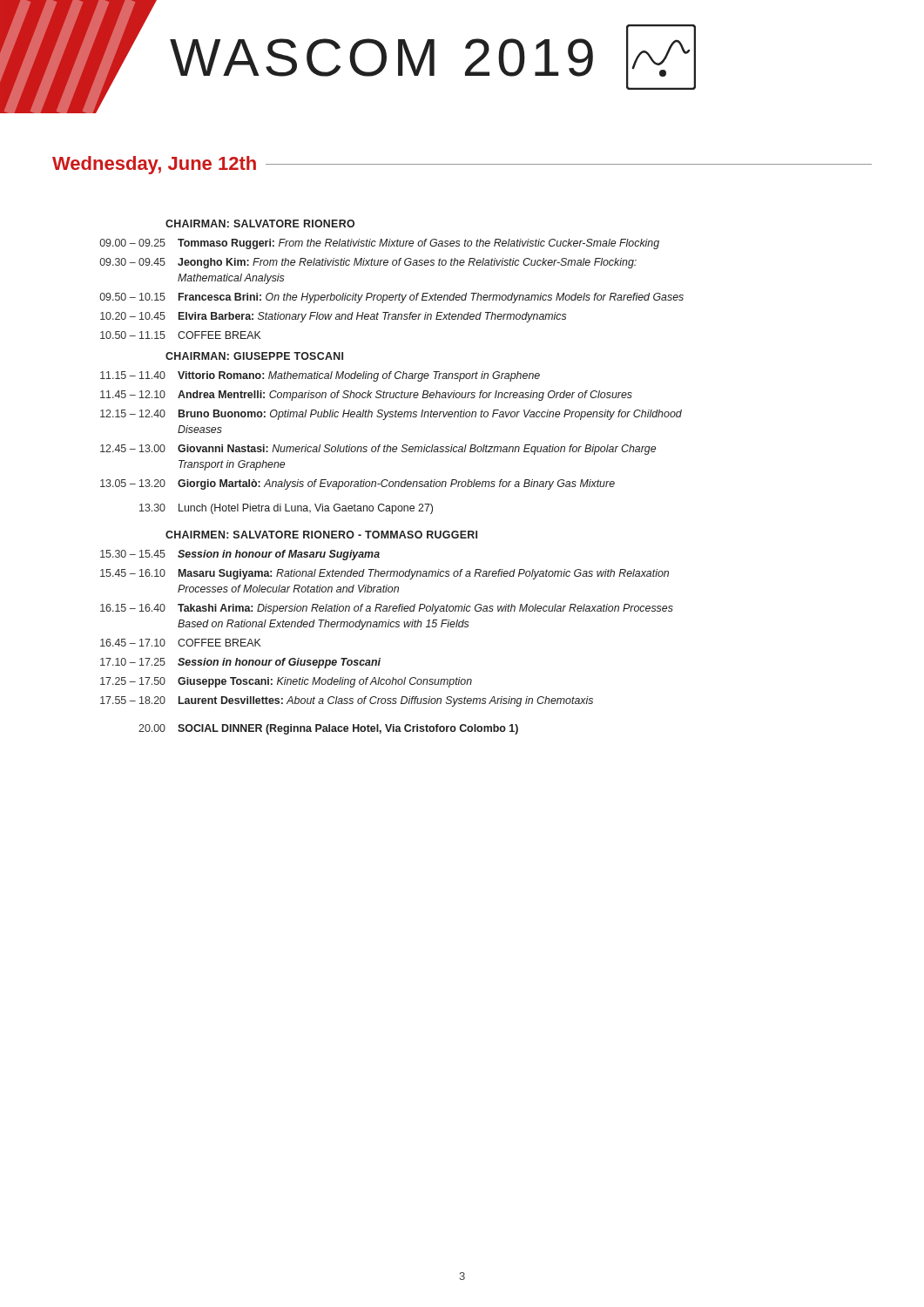This screenshot has height=1307, width=924.
Task: Find the block on this page that starts "12.45 – 13.00 Giovanni Nastasi: Numerical"
Action: [462, 457]
